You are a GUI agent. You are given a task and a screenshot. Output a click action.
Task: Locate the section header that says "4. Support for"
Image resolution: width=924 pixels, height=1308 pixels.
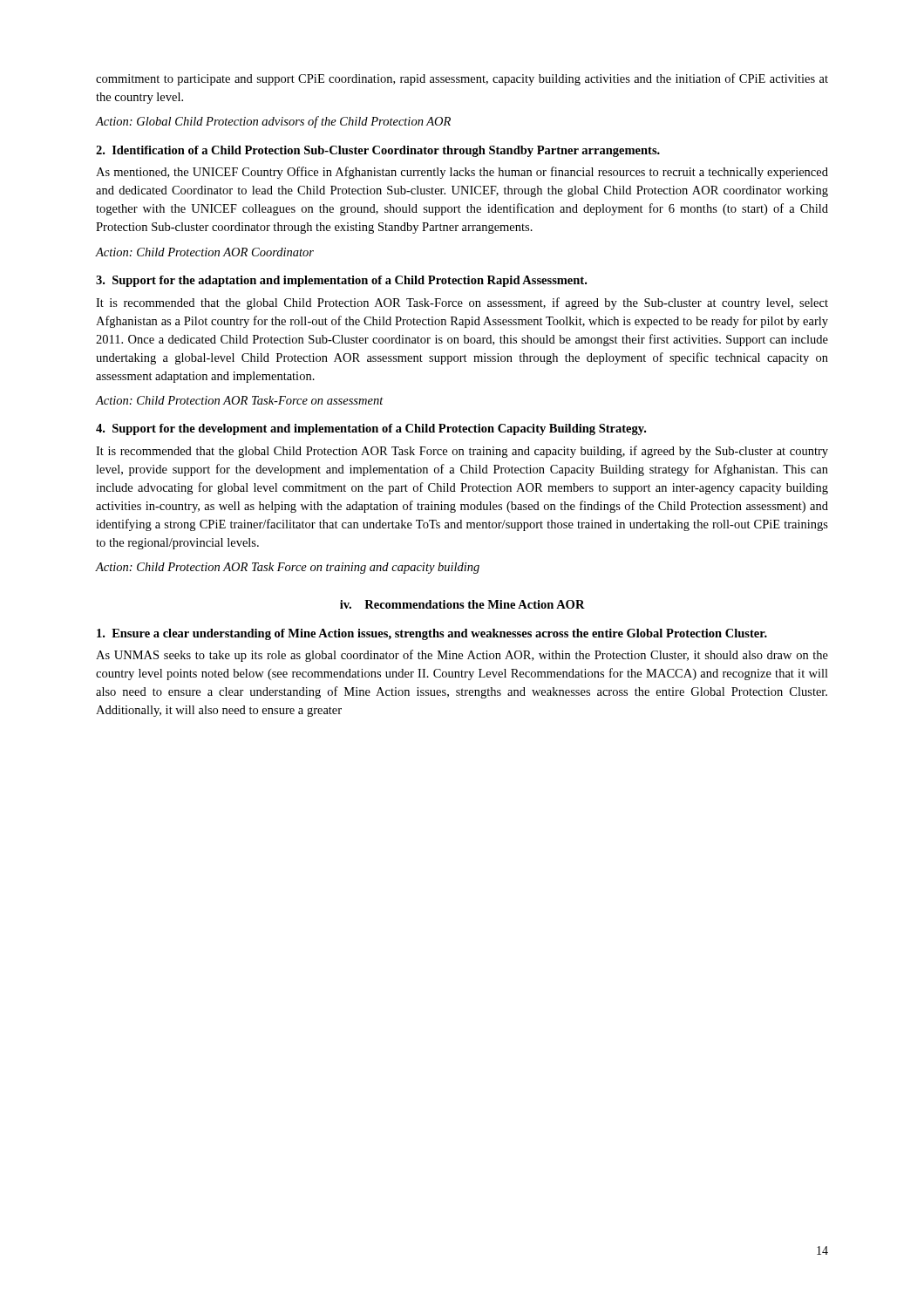[462, 429]
